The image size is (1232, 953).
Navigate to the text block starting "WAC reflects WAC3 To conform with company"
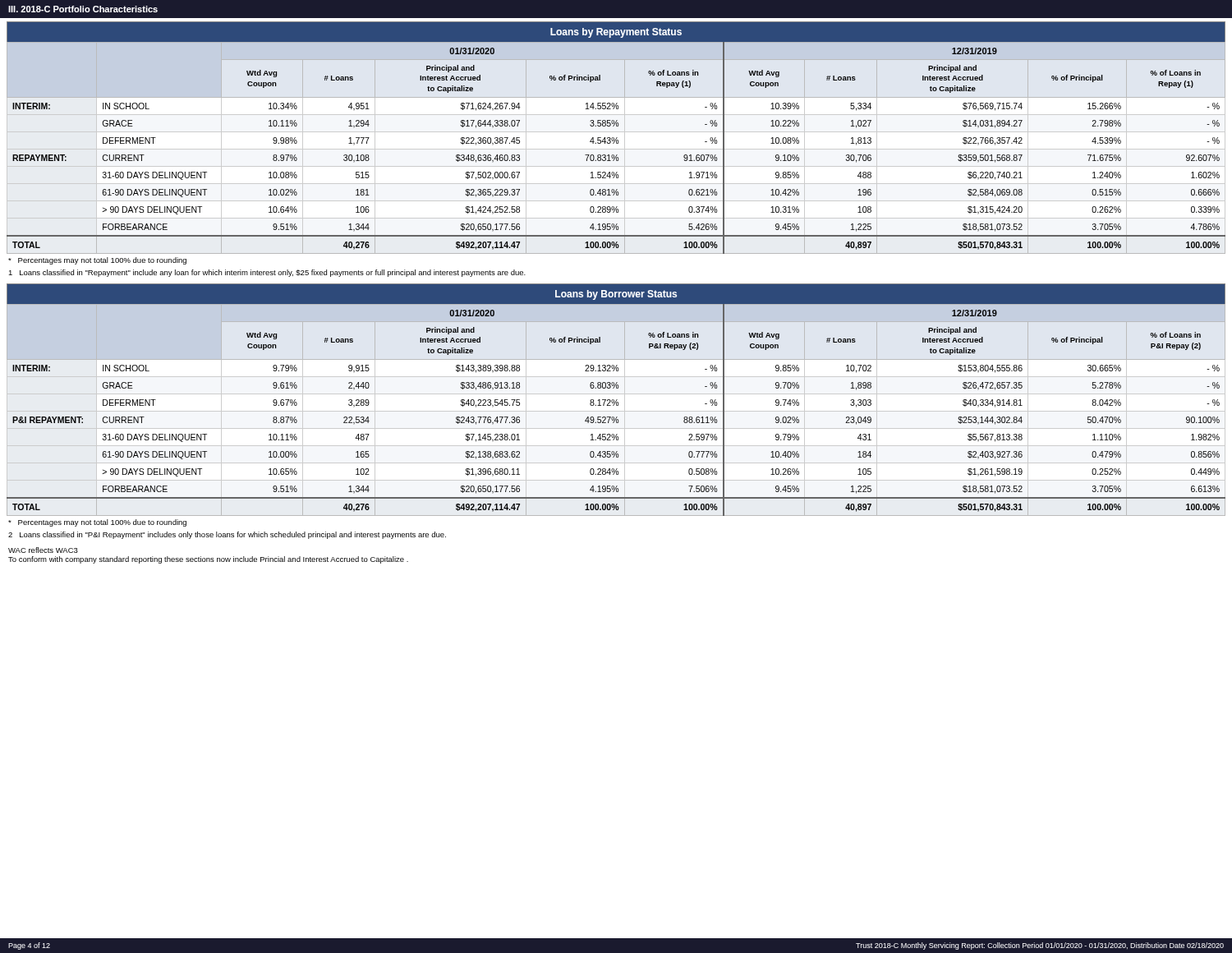point(208,555)
